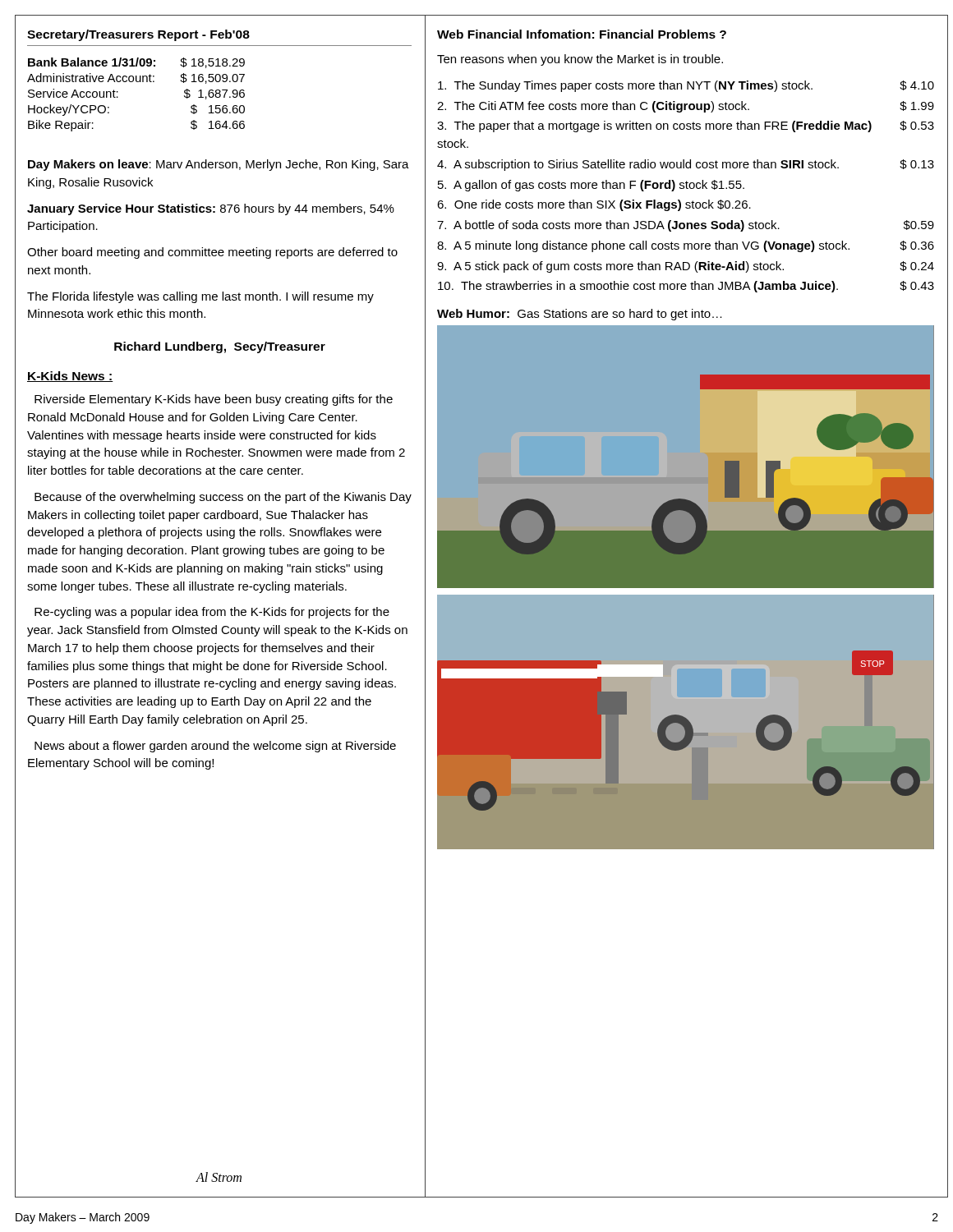This screenshot has height=1232, width=953.
Task: Find the passage starting "8. A 5 minute long"
Action: pyautogui.click(x=686, y=245)
